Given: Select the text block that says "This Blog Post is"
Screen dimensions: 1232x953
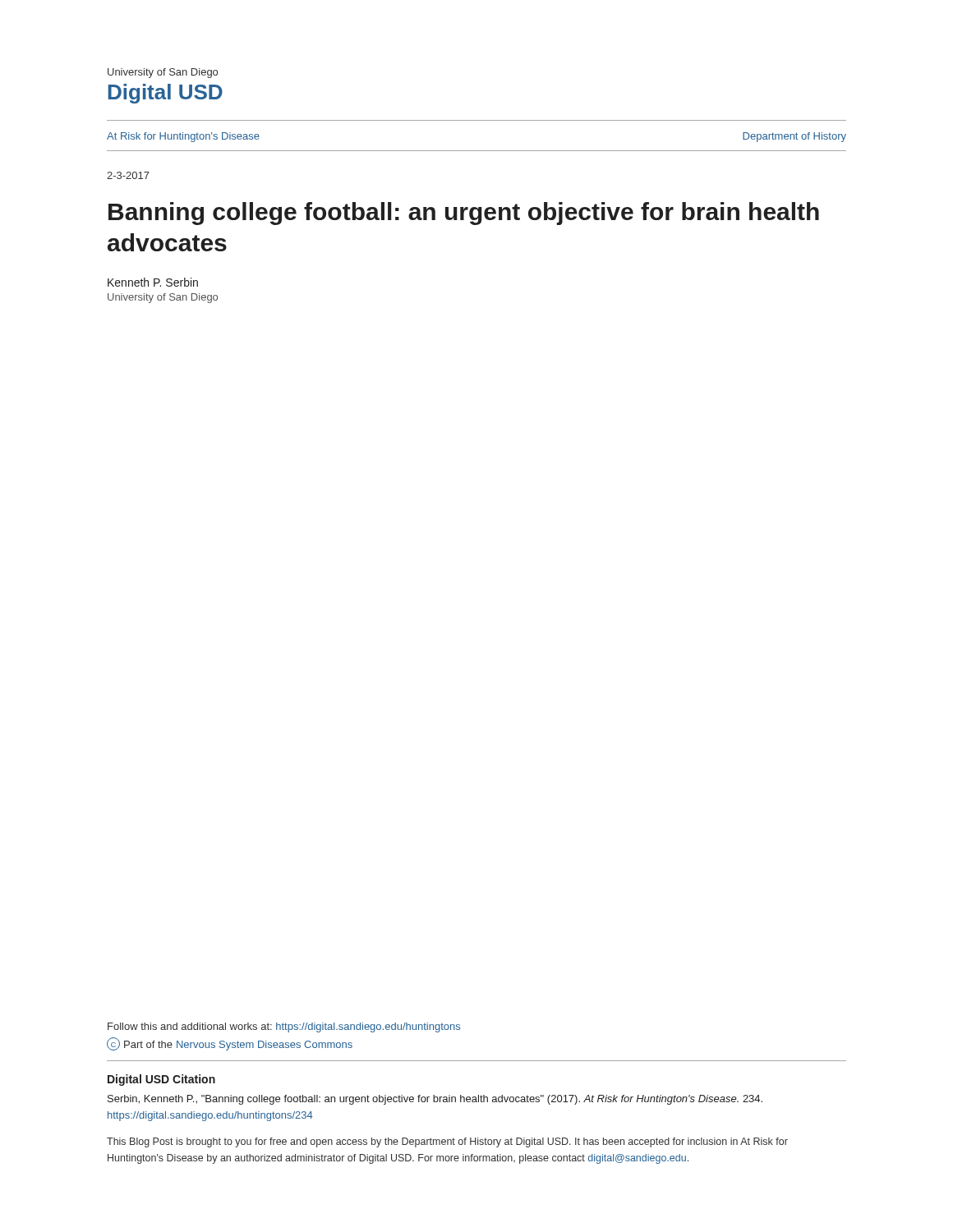Looking at the screenshot, I should [447, 1150].
